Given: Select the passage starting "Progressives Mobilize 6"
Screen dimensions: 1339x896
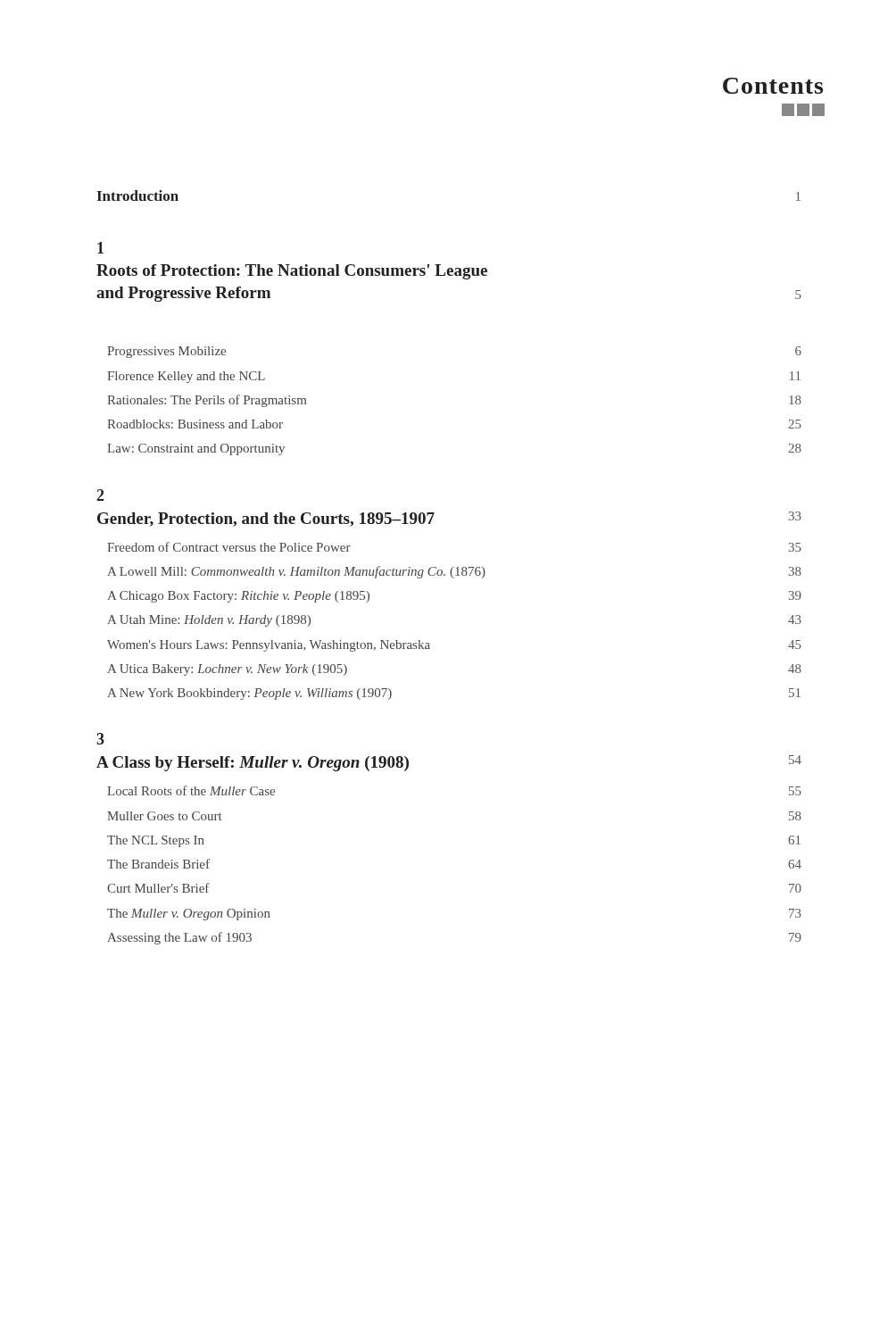Looking at the screenshot, I should pos(169,352).
